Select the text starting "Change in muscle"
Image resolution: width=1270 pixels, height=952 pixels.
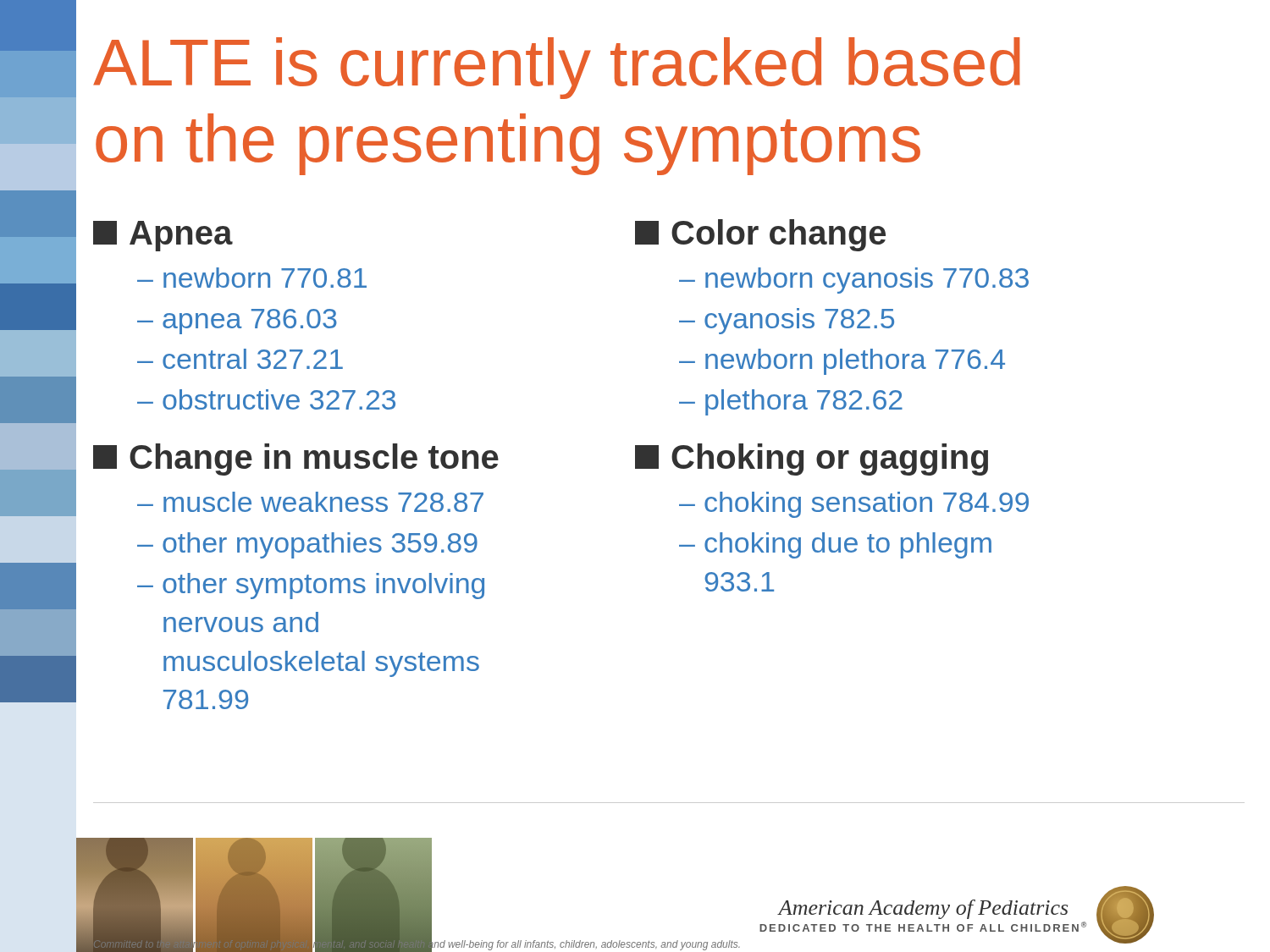tap(296, 457)
